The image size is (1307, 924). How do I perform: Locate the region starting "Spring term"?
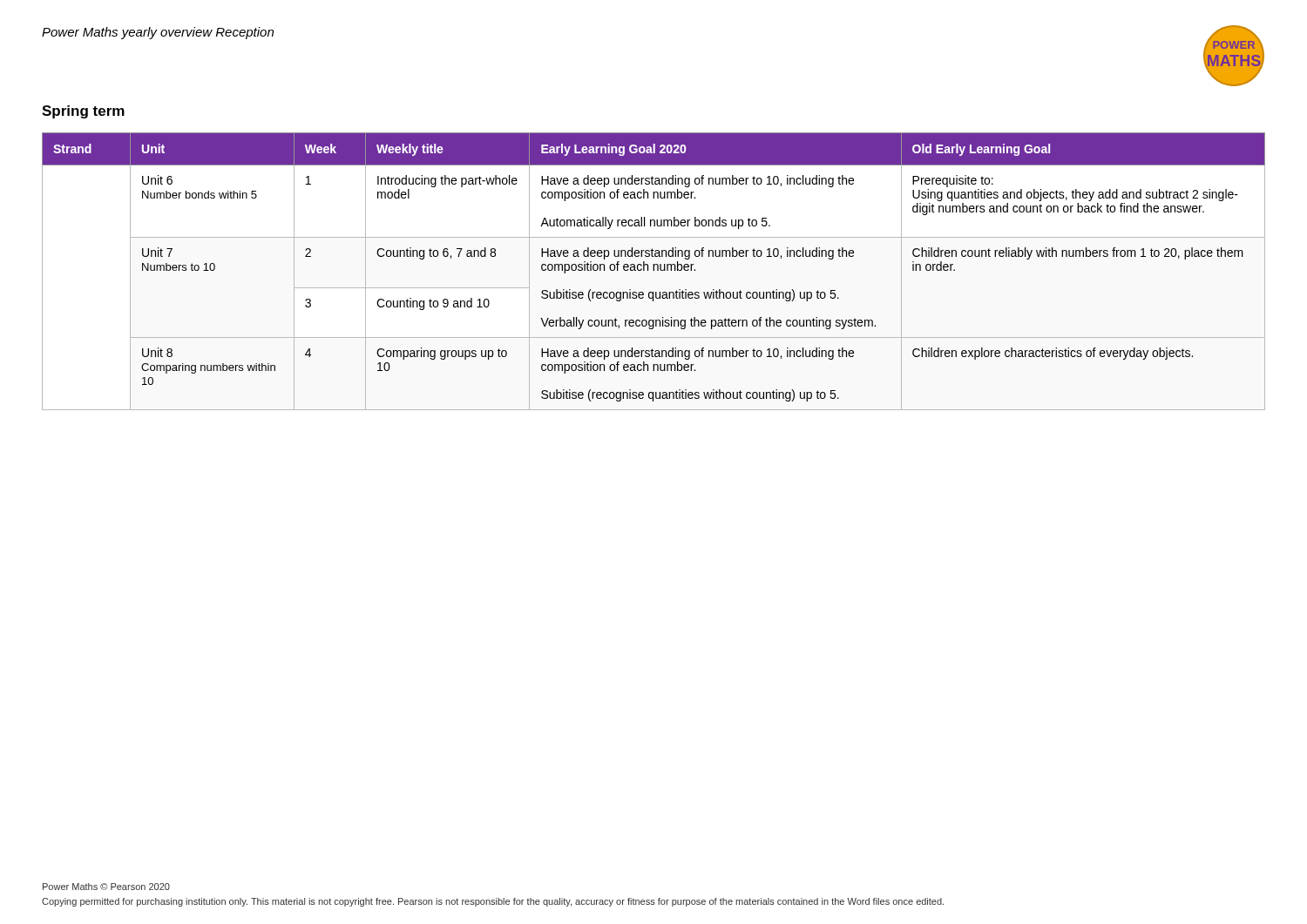pos(83,111)
